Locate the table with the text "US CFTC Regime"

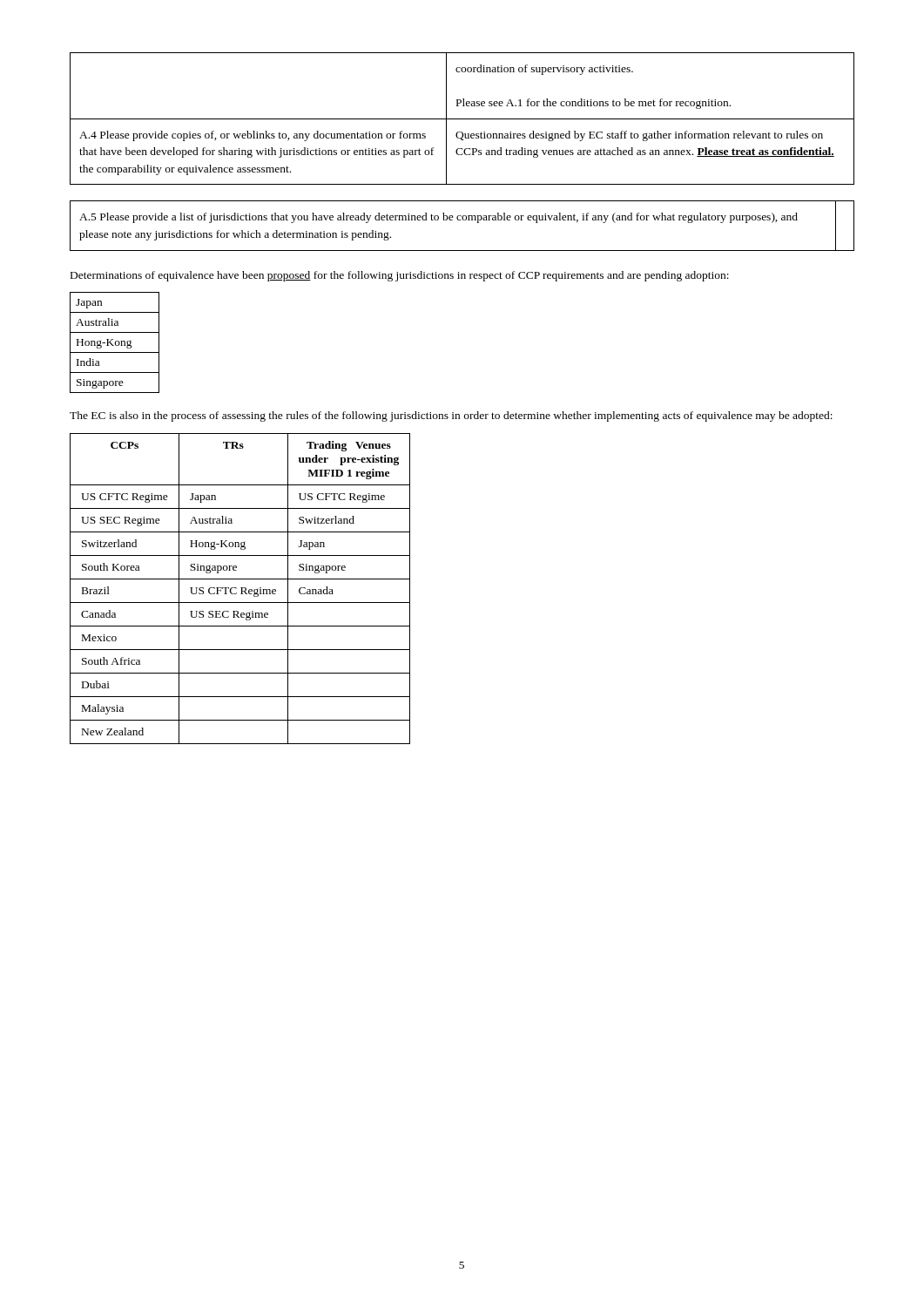[462, 588]
